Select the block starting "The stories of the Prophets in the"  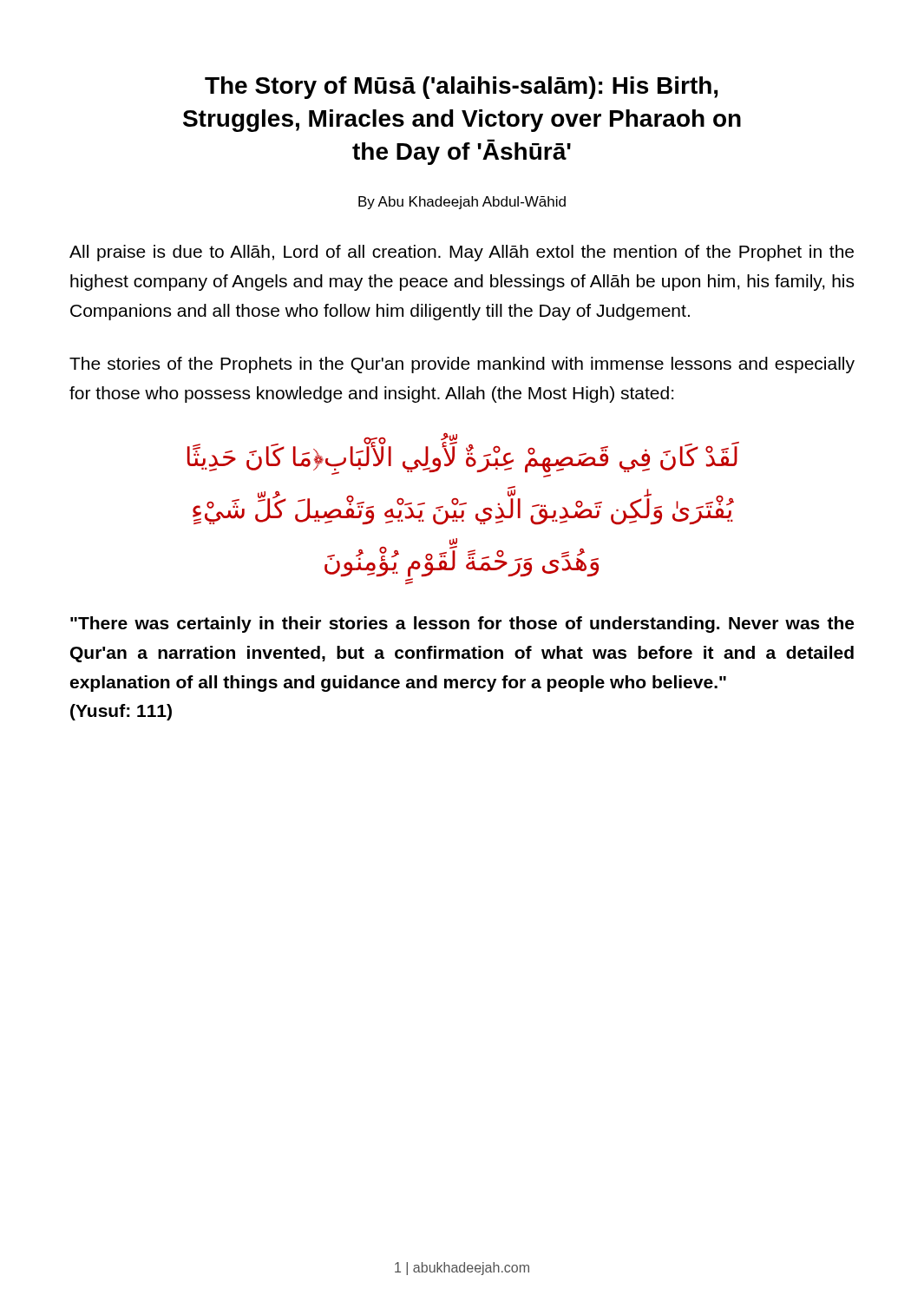pyautogui.click(x=462, y=378)
